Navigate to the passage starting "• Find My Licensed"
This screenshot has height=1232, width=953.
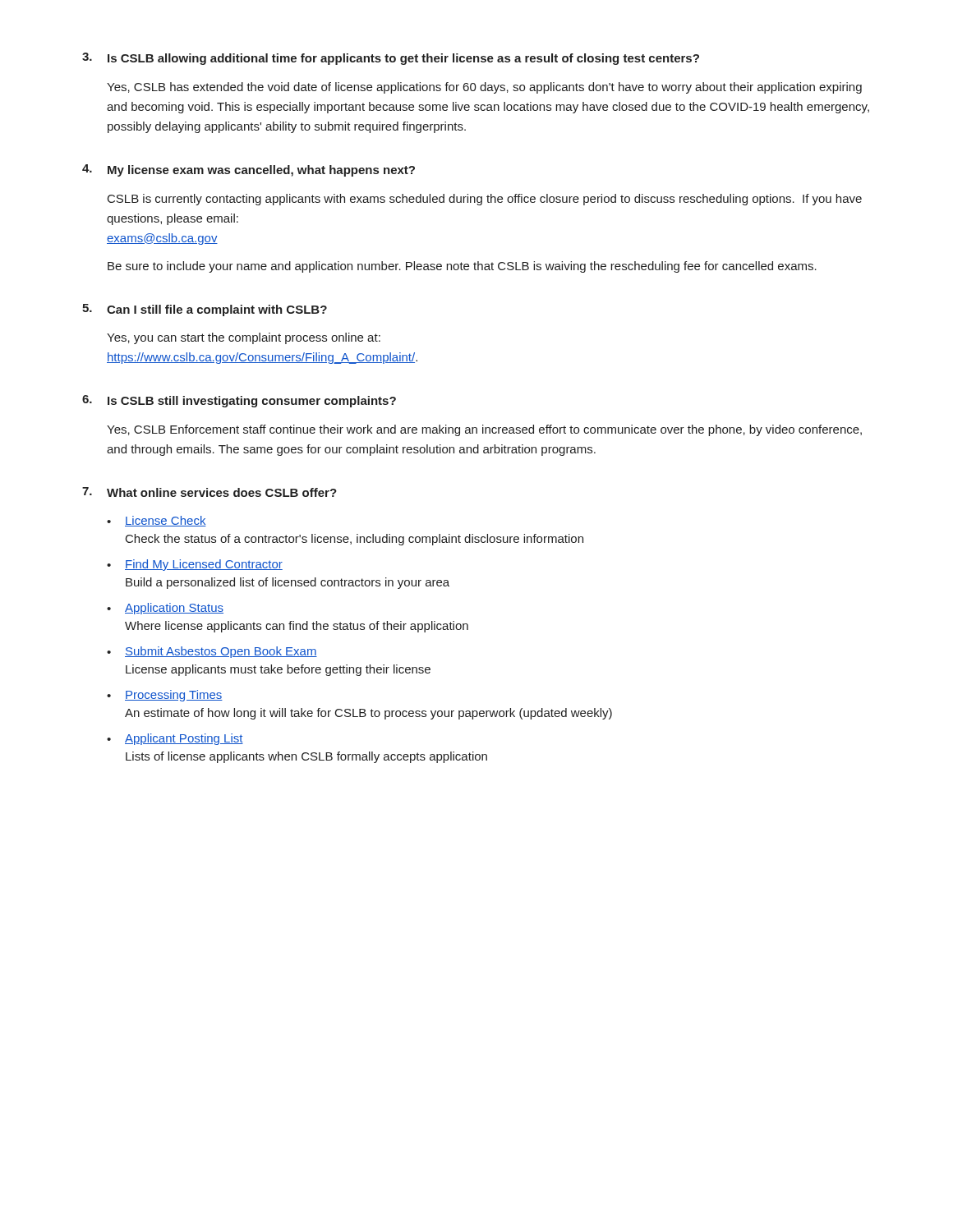coord(195,565)
